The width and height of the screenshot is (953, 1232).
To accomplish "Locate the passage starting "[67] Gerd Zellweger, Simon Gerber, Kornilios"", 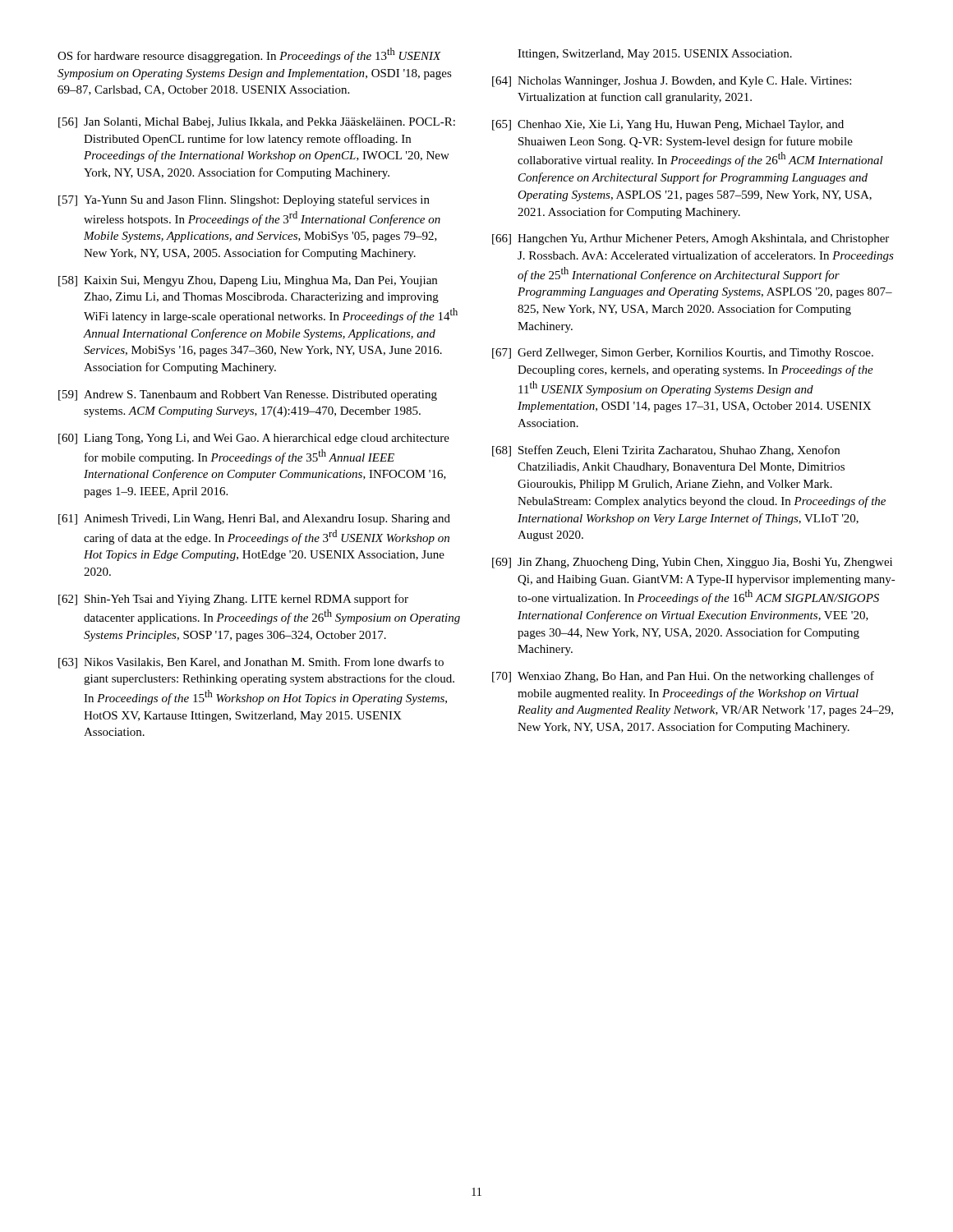I will [x=693, y=388].
